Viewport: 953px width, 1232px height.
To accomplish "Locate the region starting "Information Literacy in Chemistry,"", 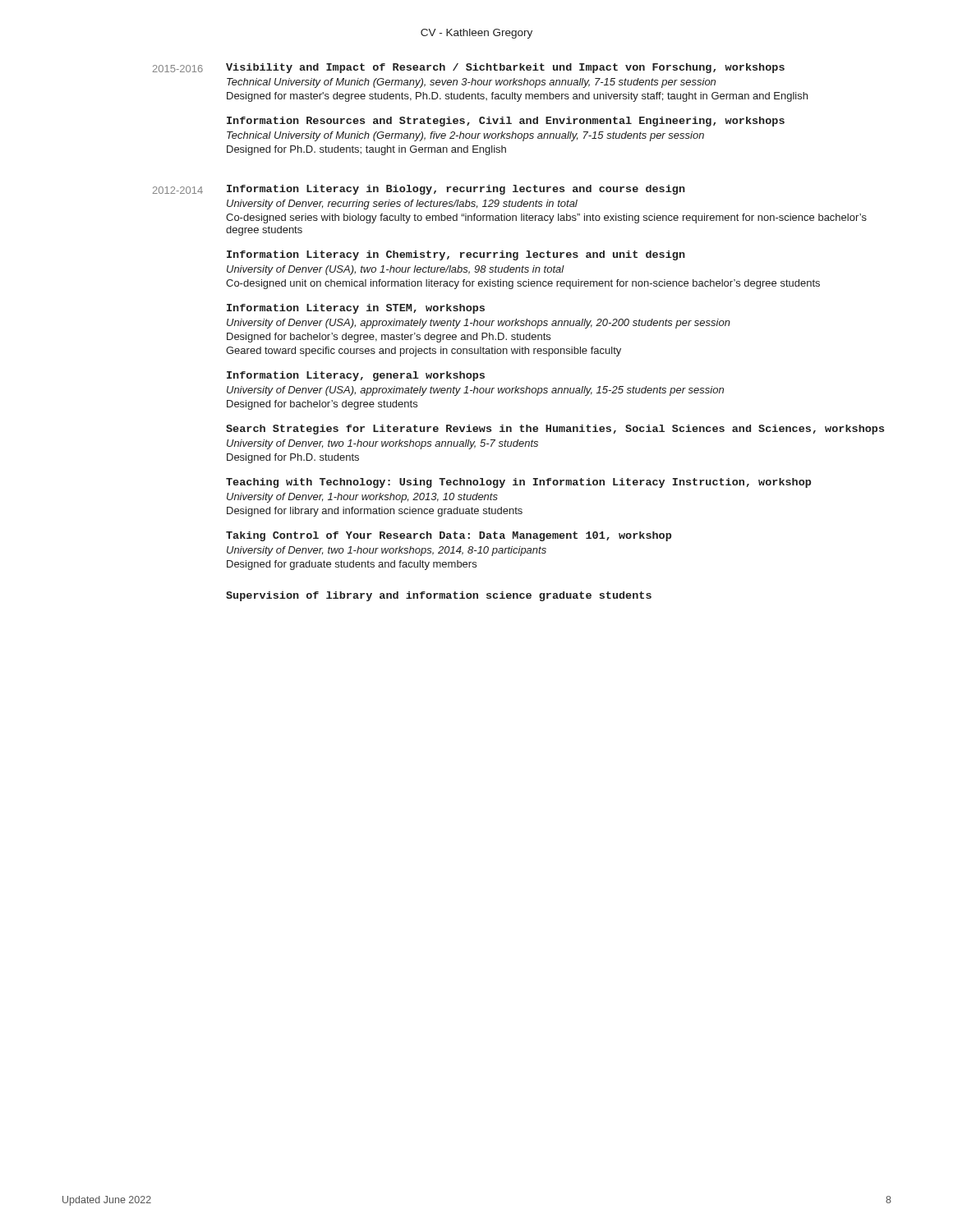I will 456,255.
